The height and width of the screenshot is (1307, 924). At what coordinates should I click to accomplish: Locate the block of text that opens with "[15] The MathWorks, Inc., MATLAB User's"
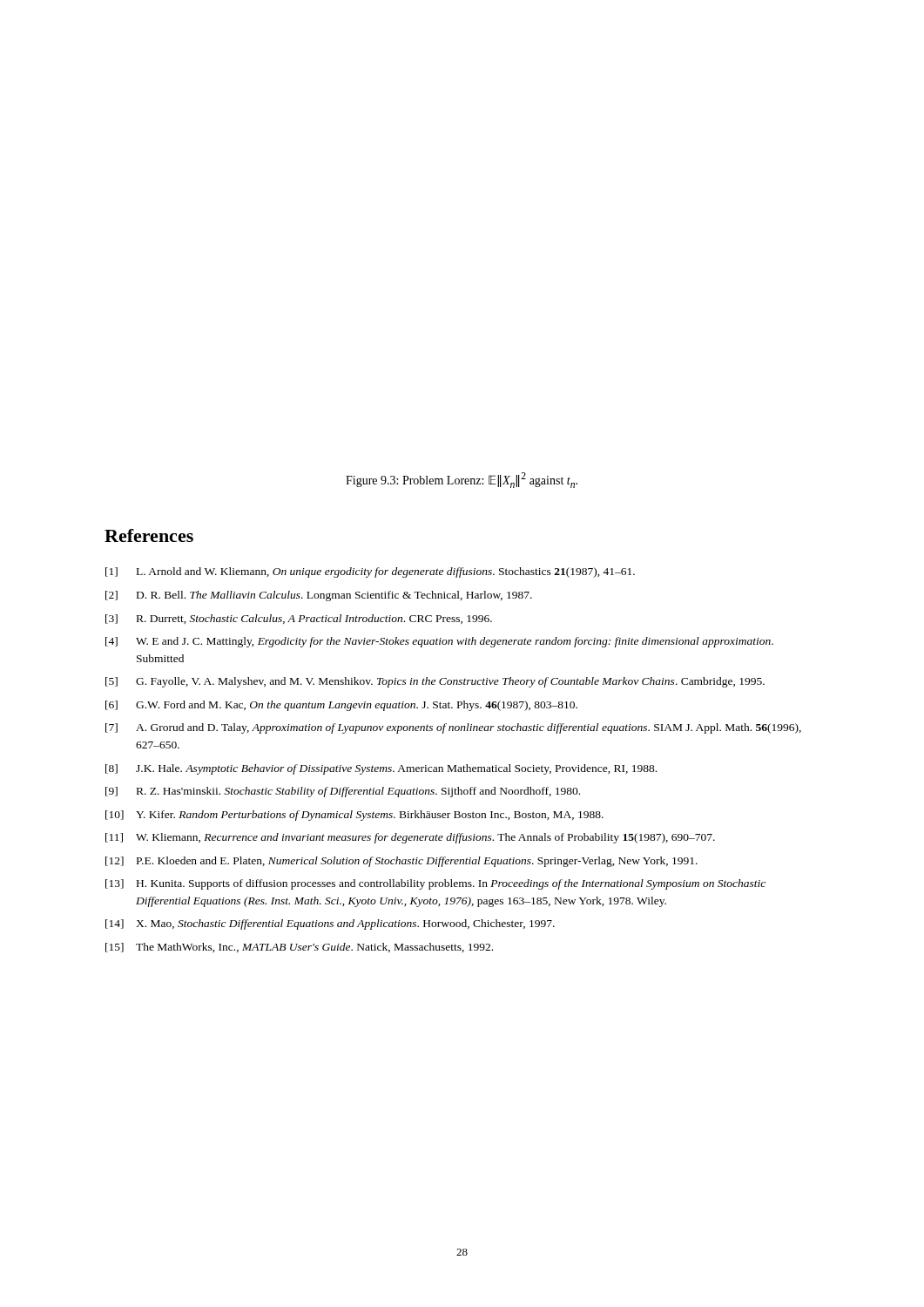tap(462, 947)
